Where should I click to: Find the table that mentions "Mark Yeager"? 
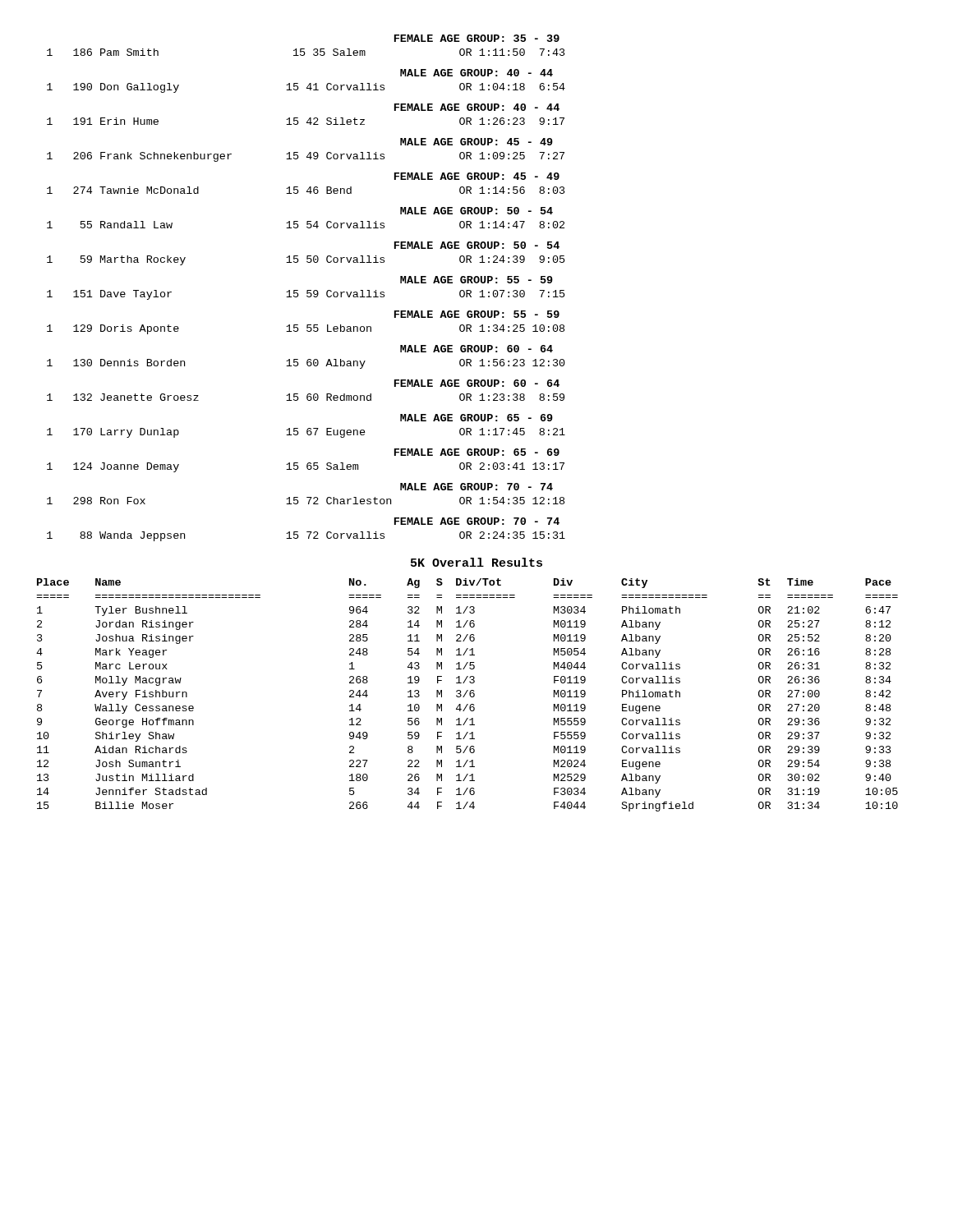pyautogui.click(x=476, y=694)
